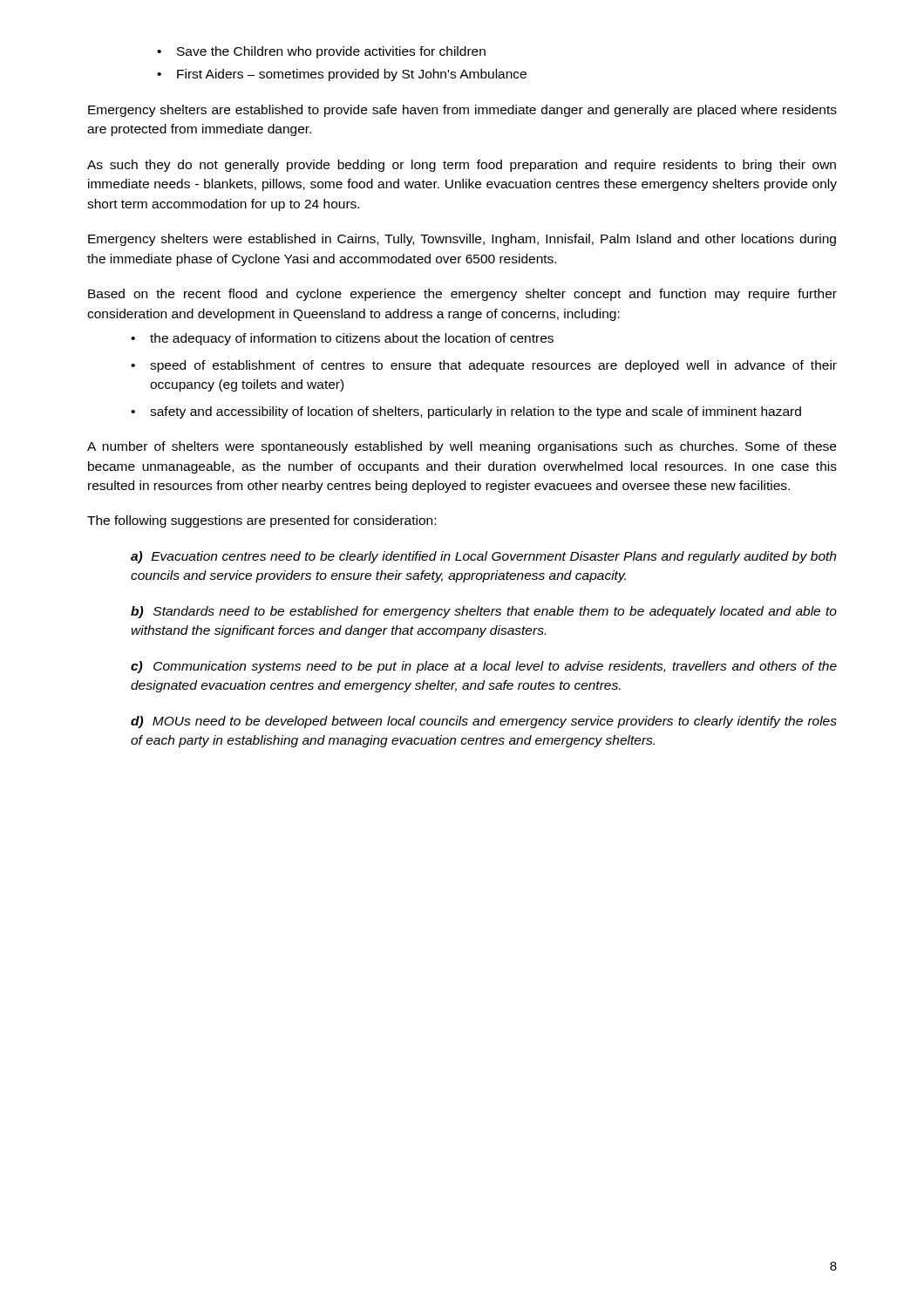Navigate to the passage starting "A number of shelters were"

pyautogui.click(x=462, y=466)
